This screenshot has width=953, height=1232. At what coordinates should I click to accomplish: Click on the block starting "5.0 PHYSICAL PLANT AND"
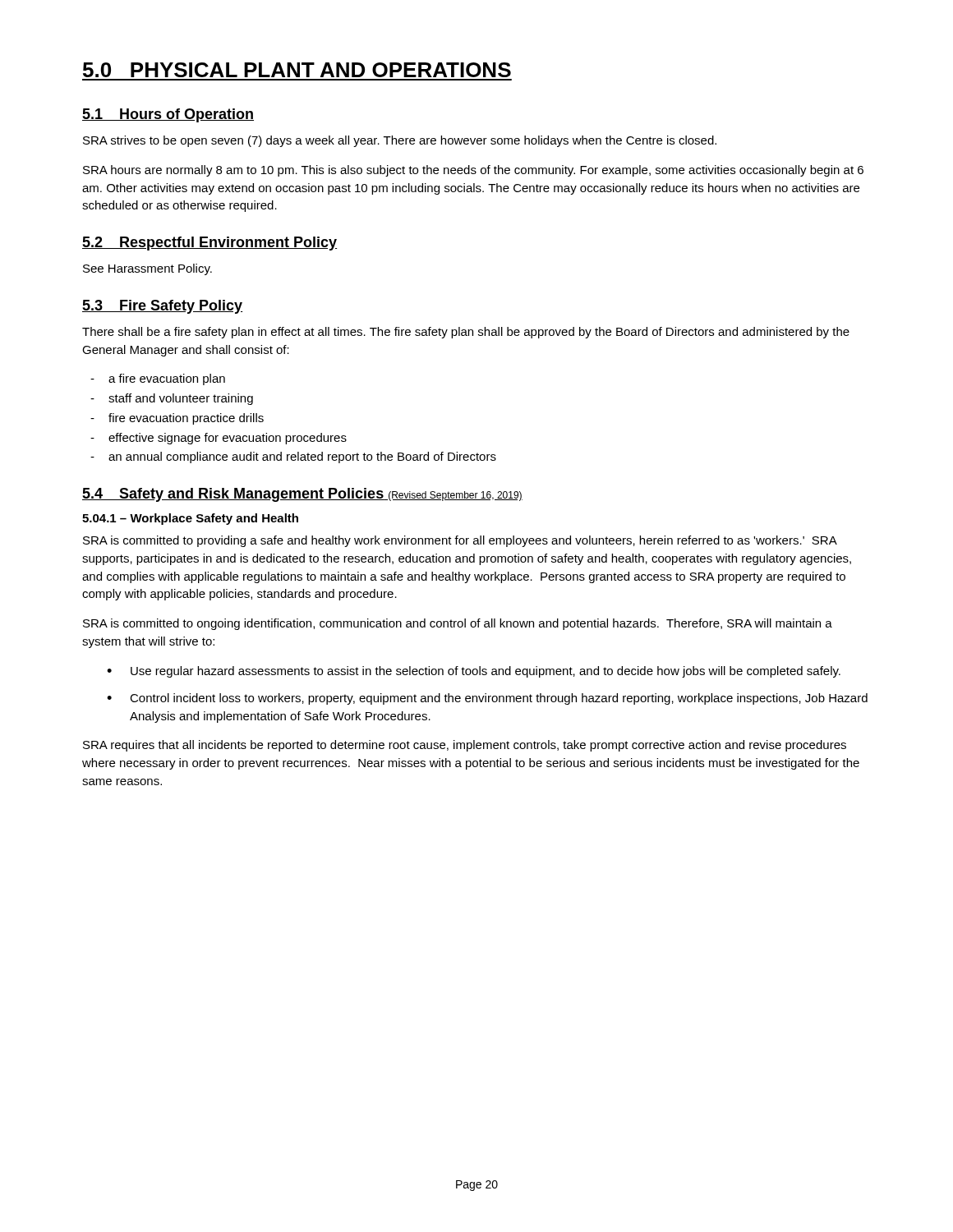476,70
